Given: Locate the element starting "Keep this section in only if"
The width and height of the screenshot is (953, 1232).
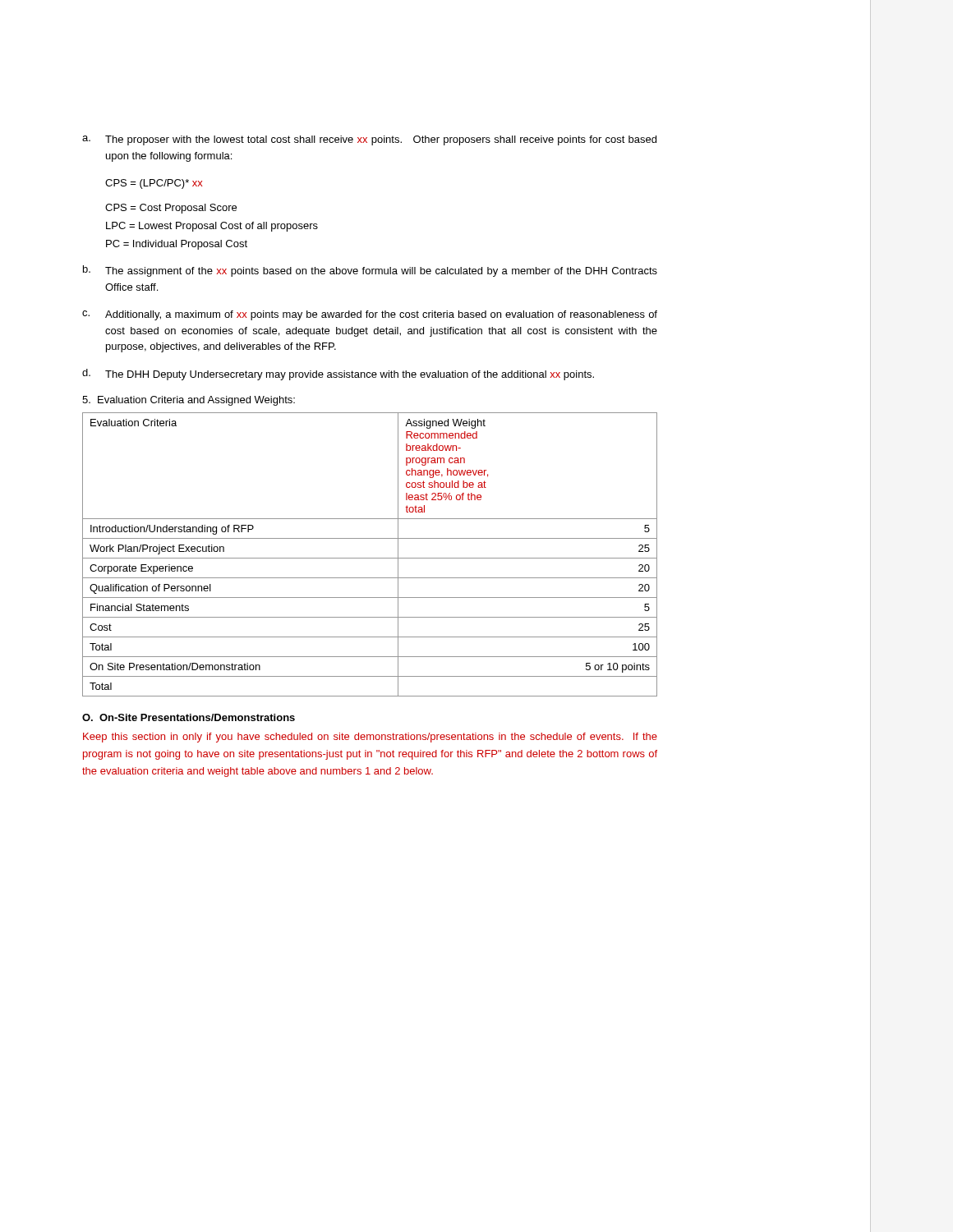Looking at the screenshot, I should point(370,753).
